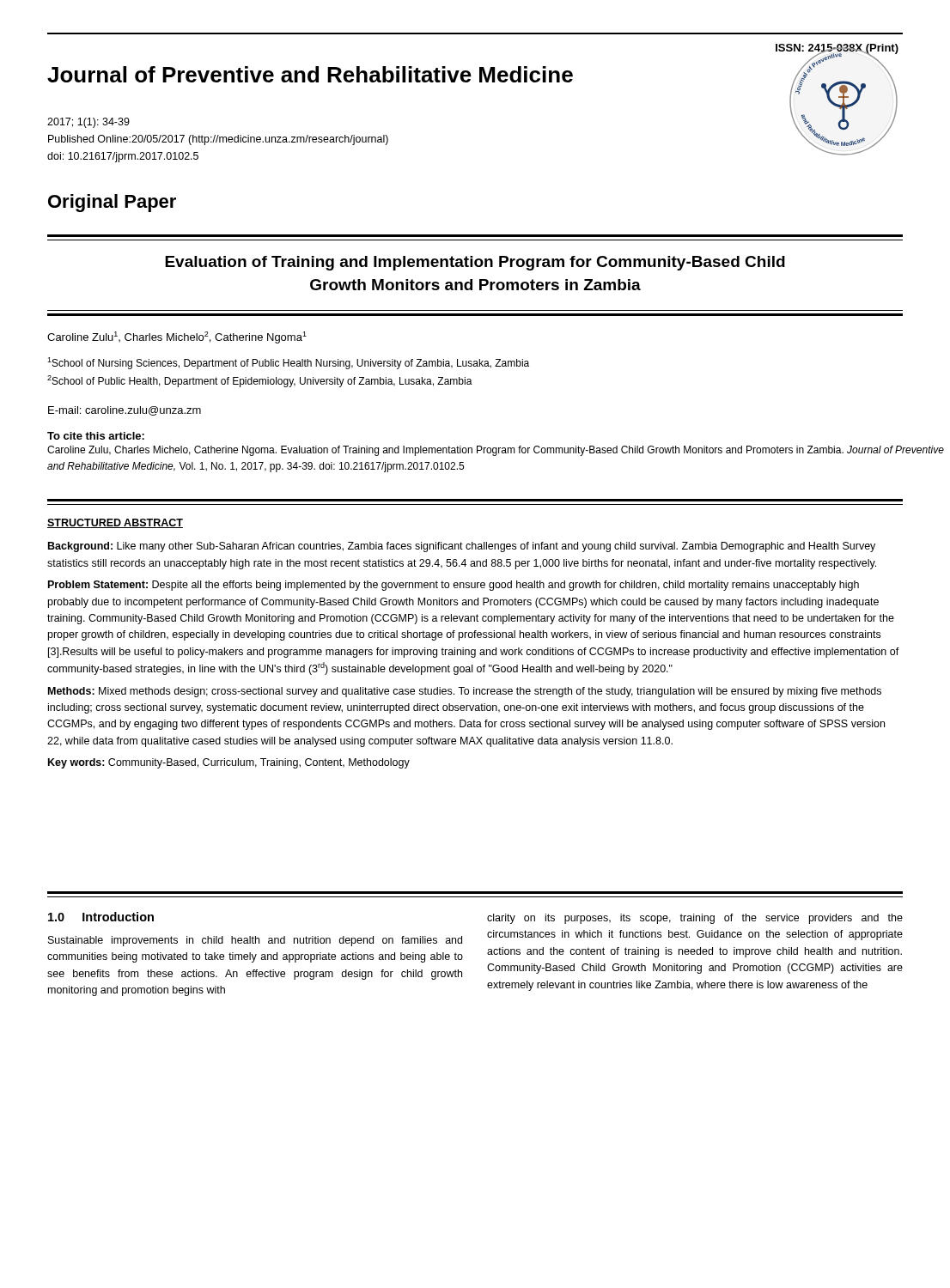Viewport: 950px width, 1288px height.
Task: Locate the block of text that opens with "1School of Nursing Sciences, Department of Public"
Action: pos(288,371)
